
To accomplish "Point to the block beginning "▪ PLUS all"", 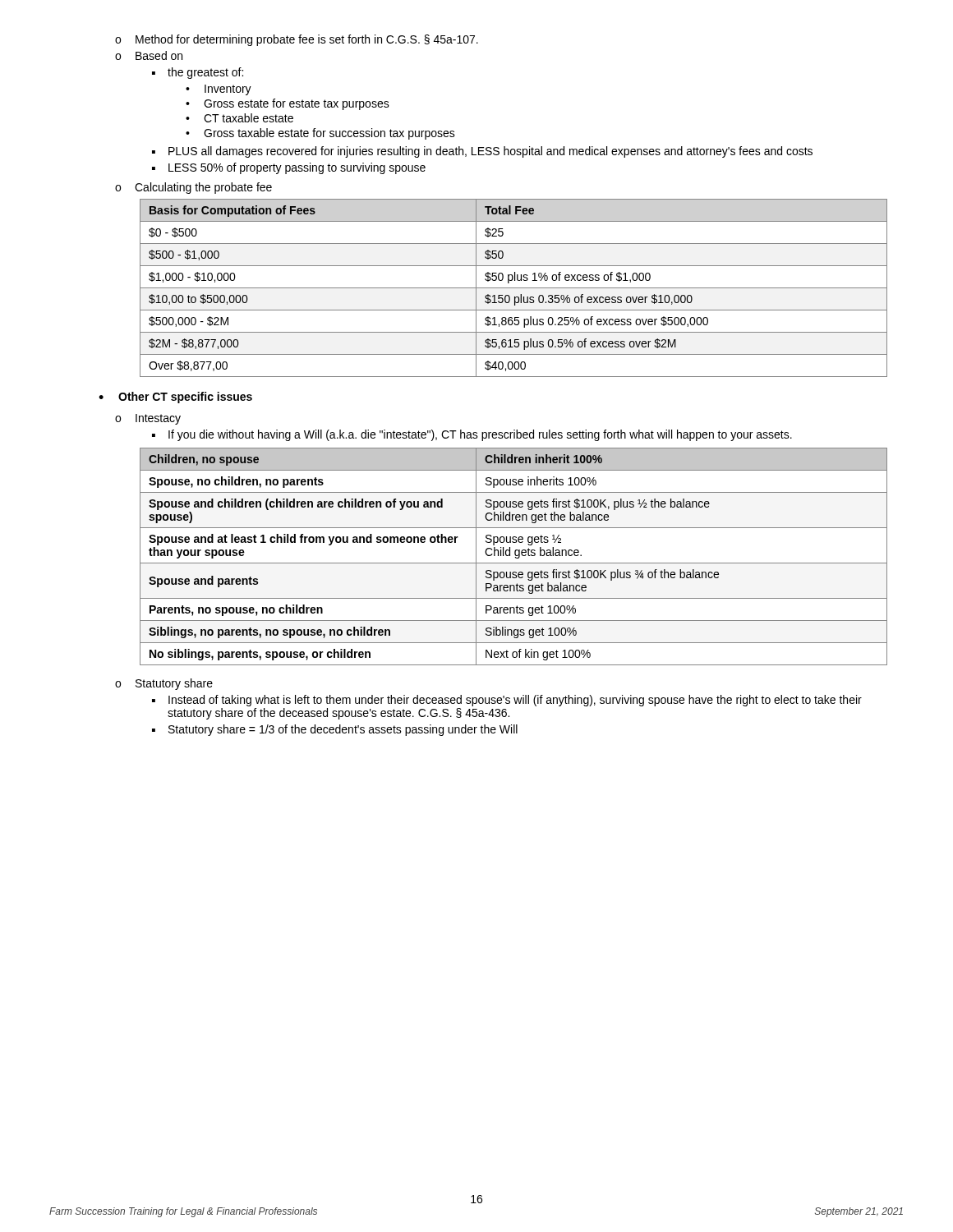I will 482,152.
